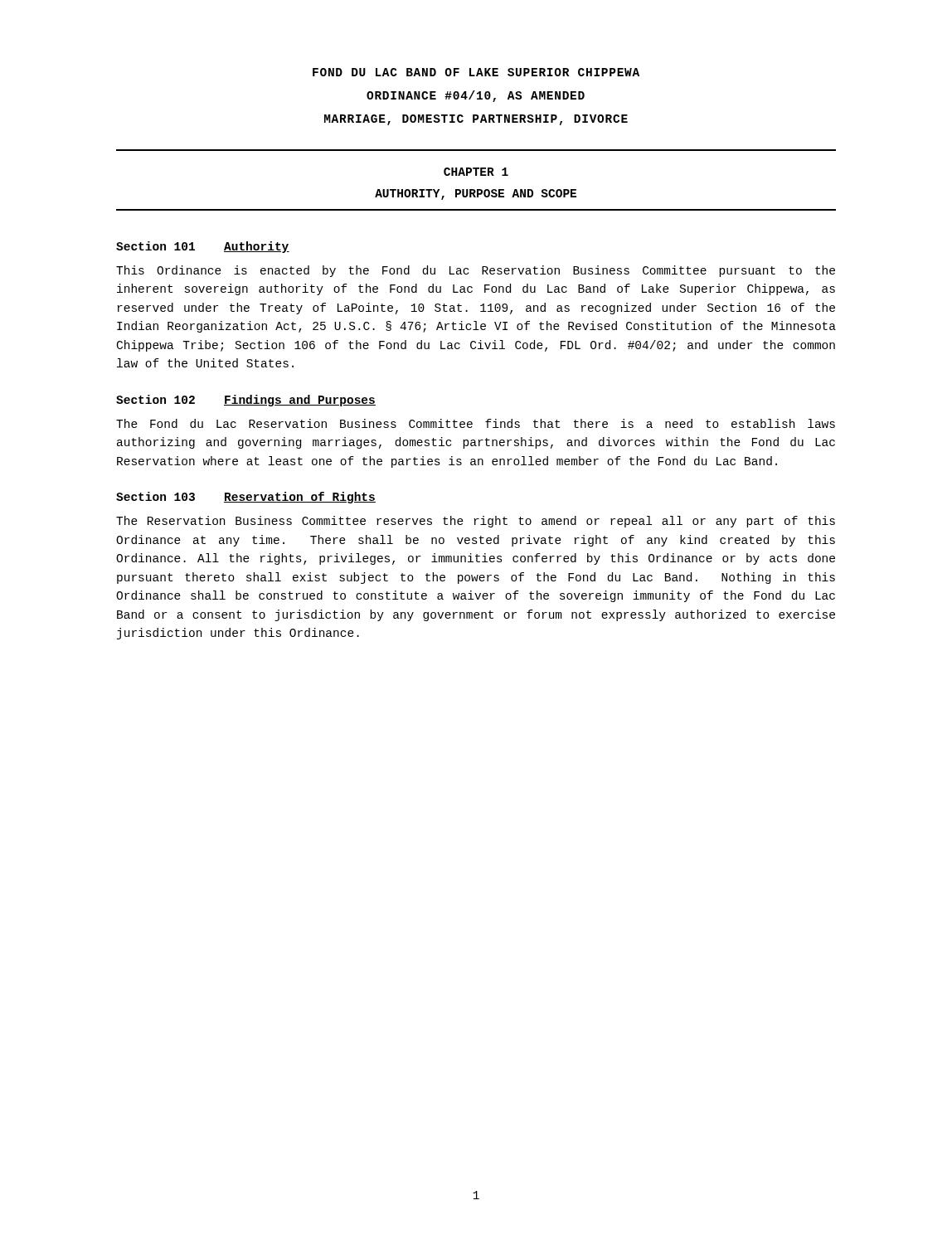Point to the text starting "The Reservation Business Committee reserves the"
The image size is (952, 1244).
[476, 578]
